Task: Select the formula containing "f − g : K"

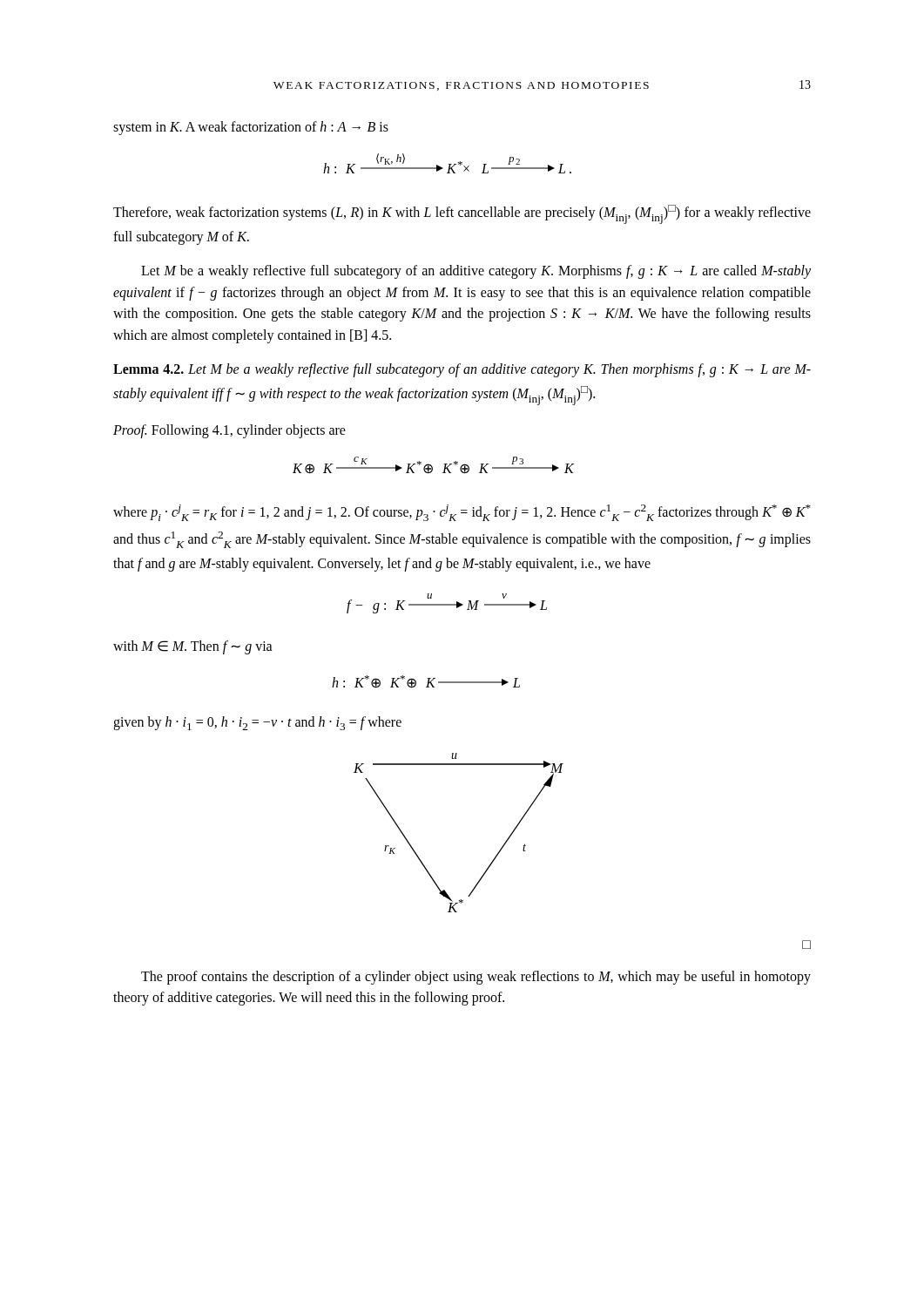Action: [462, 604]
